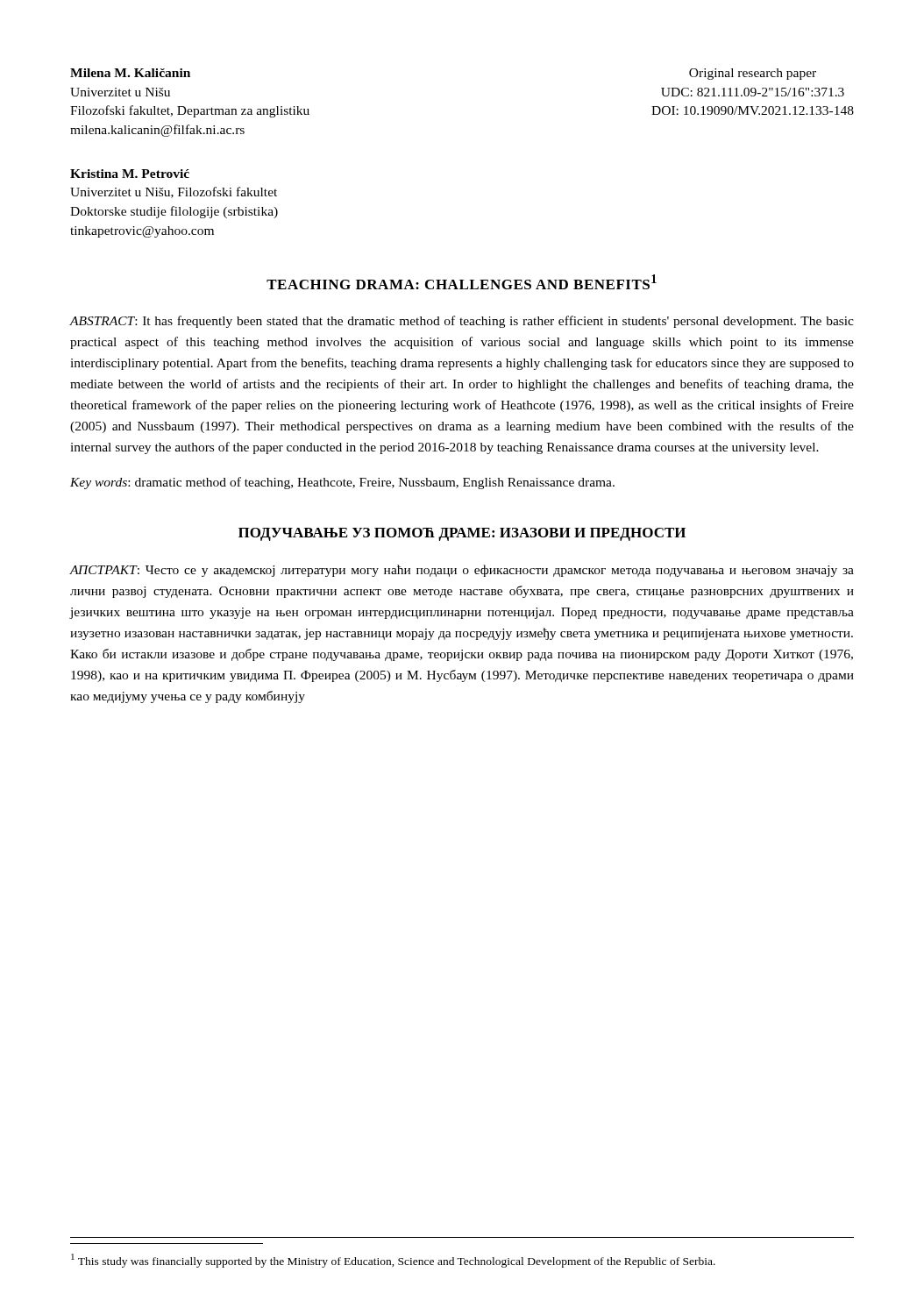This screenshot has height=1315, width=924.
Task: Navigate to the element starting "ПОДУЧАВАЊЕ УЗ ПОМОЋ ДРАМЕ: ИЗАЗОВИ И ПРЕДНОСТИ"
Action: pyautogui.click(x=462, y=533)
